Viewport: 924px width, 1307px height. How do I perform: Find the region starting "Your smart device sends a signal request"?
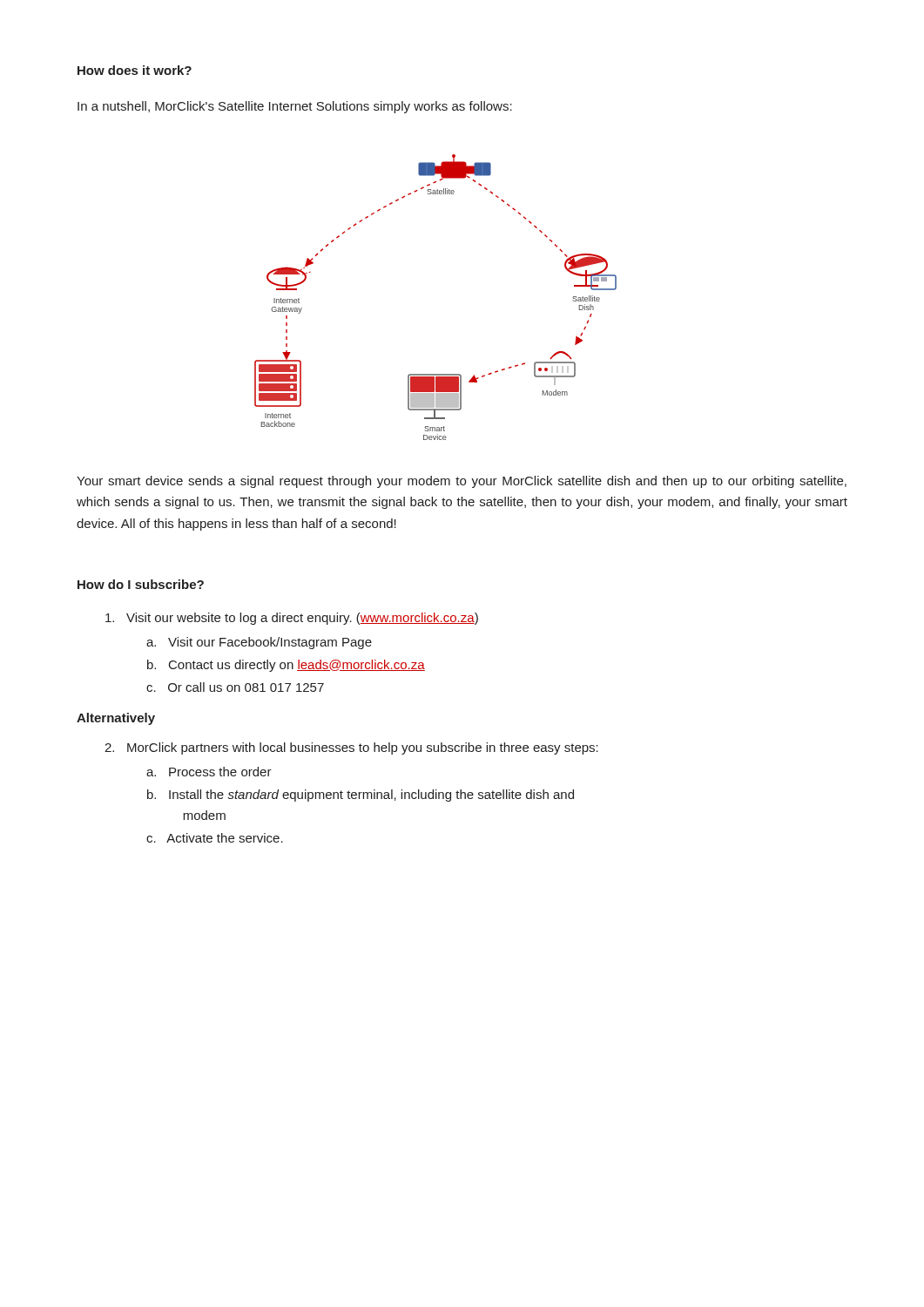click(x=462, y=502)
